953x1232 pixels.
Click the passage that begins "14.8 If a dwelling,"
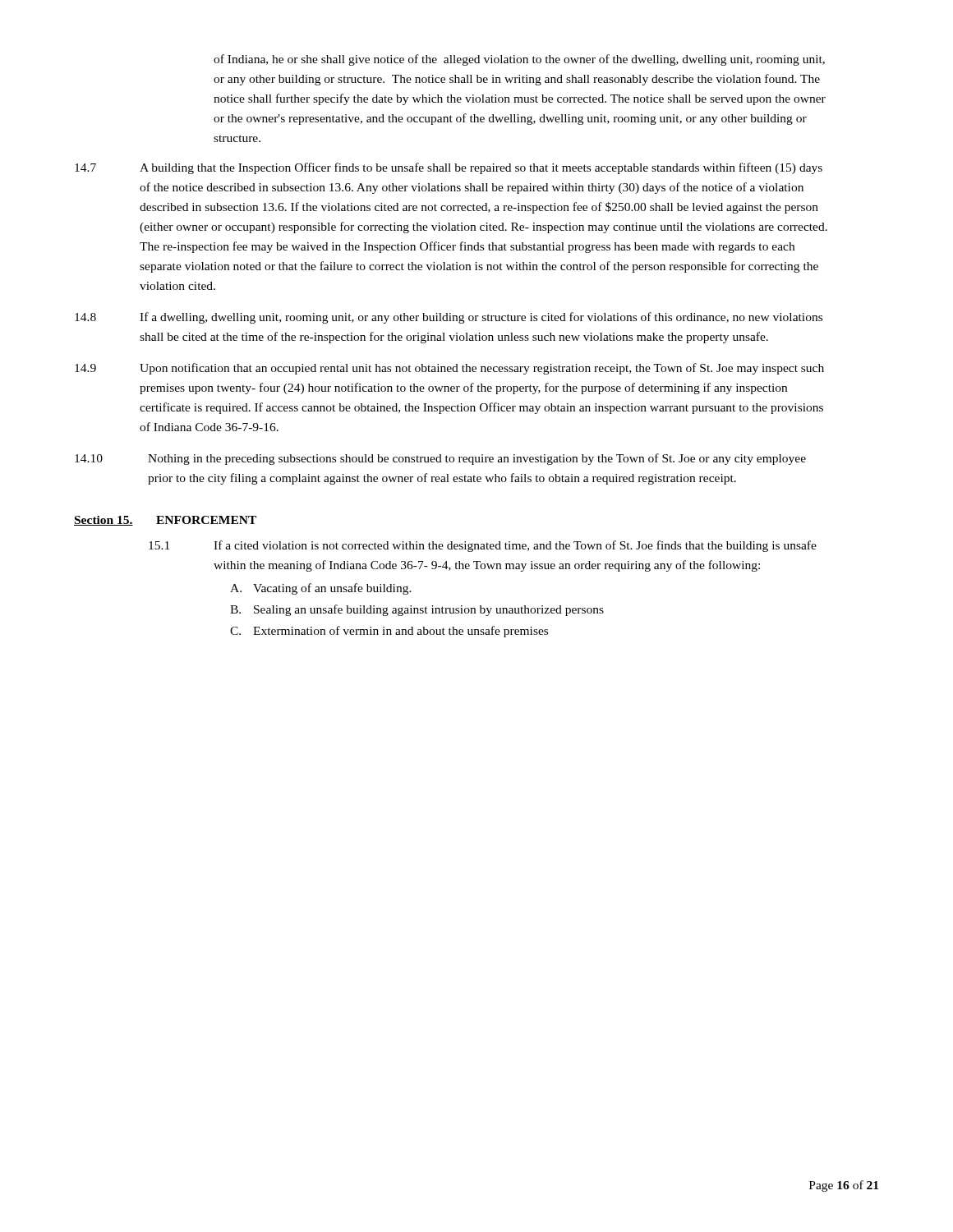(452, 327)
